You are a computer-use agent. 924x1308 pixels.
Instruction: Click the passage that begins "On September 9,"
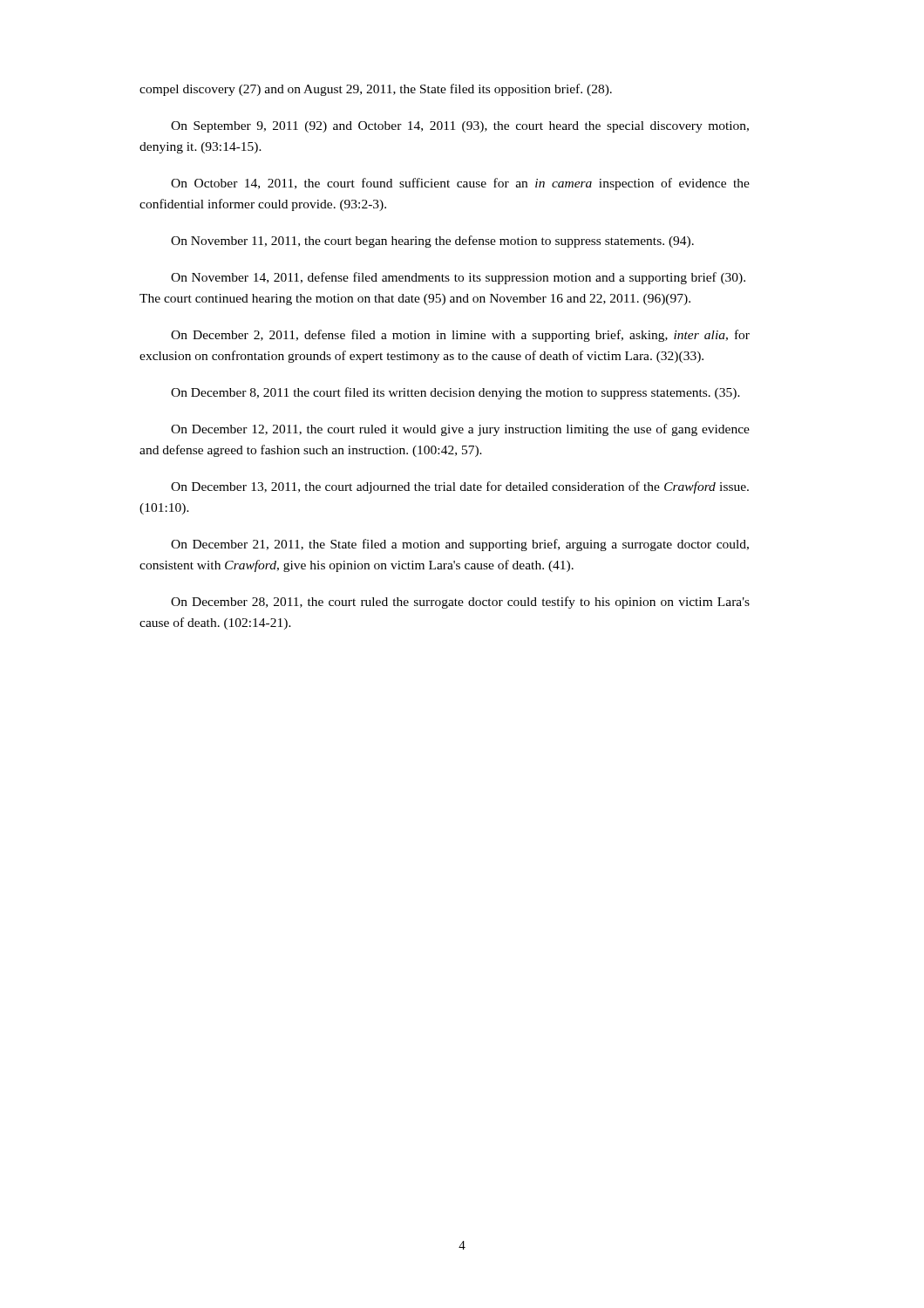click(445, 136)
